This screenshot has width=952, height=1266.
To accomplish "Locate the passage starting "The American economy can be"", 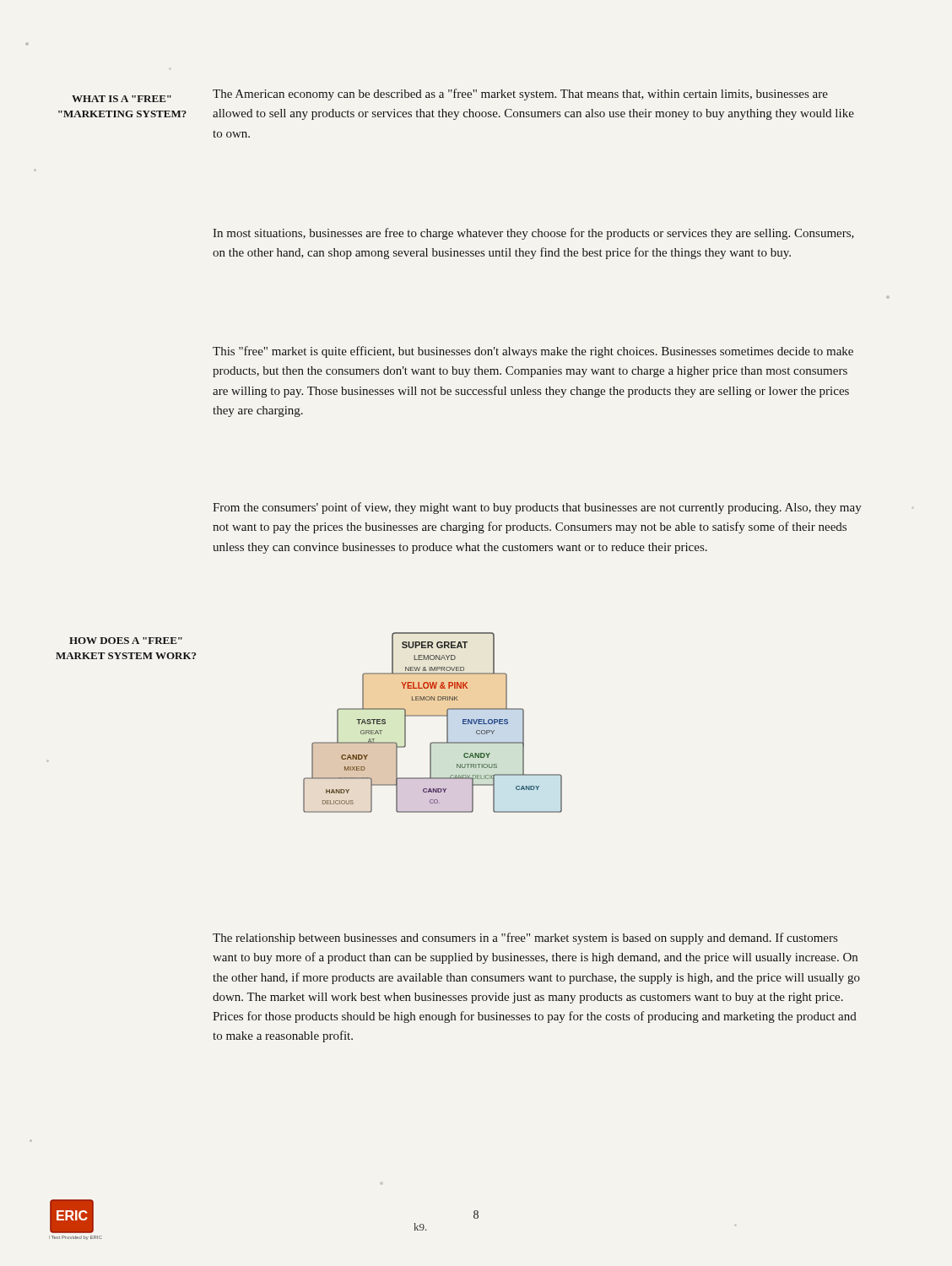I will pos(538,114).
